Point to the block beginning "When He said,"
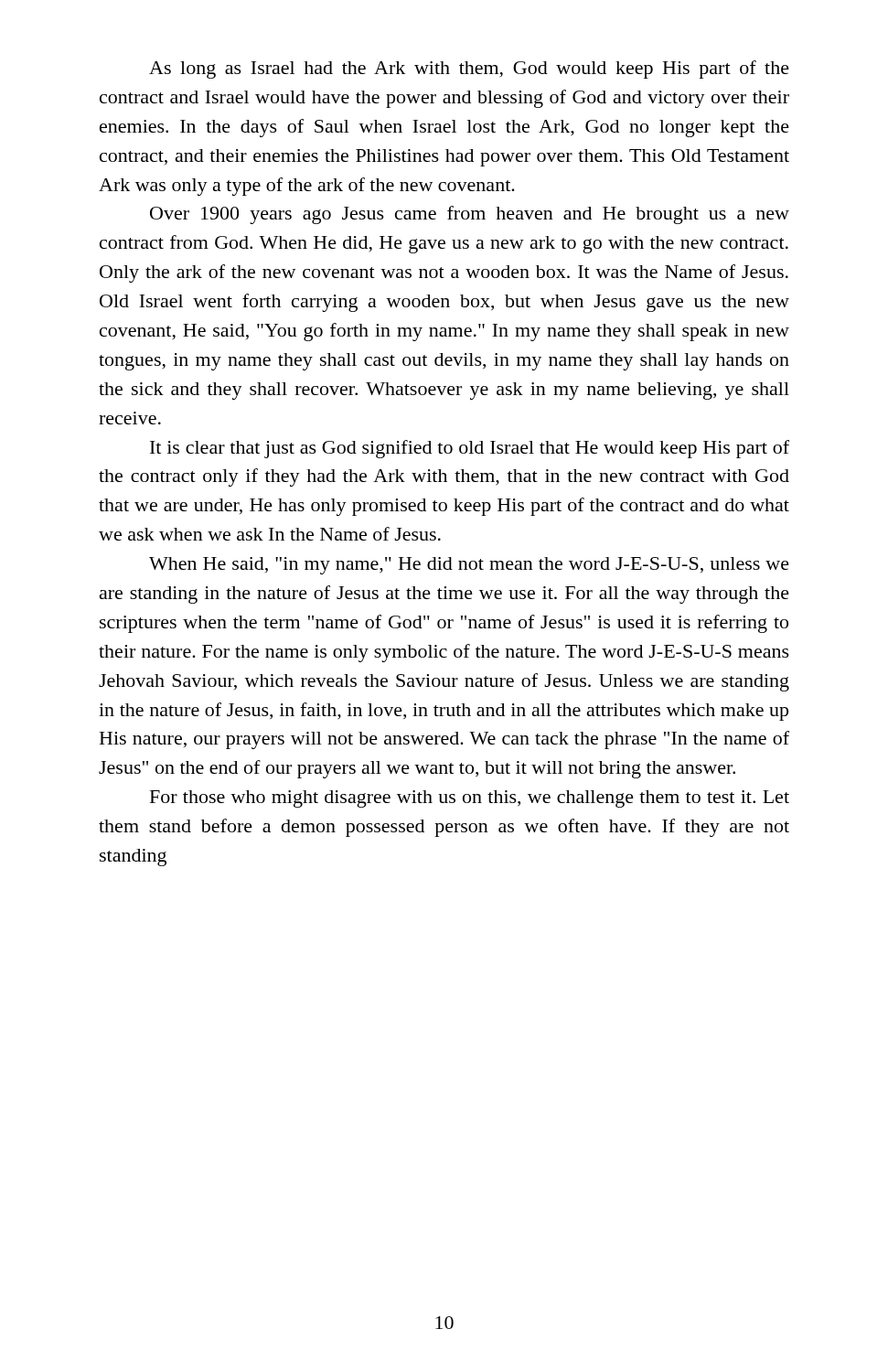Viewport: 888px width, 1372px height. [444, 666]
